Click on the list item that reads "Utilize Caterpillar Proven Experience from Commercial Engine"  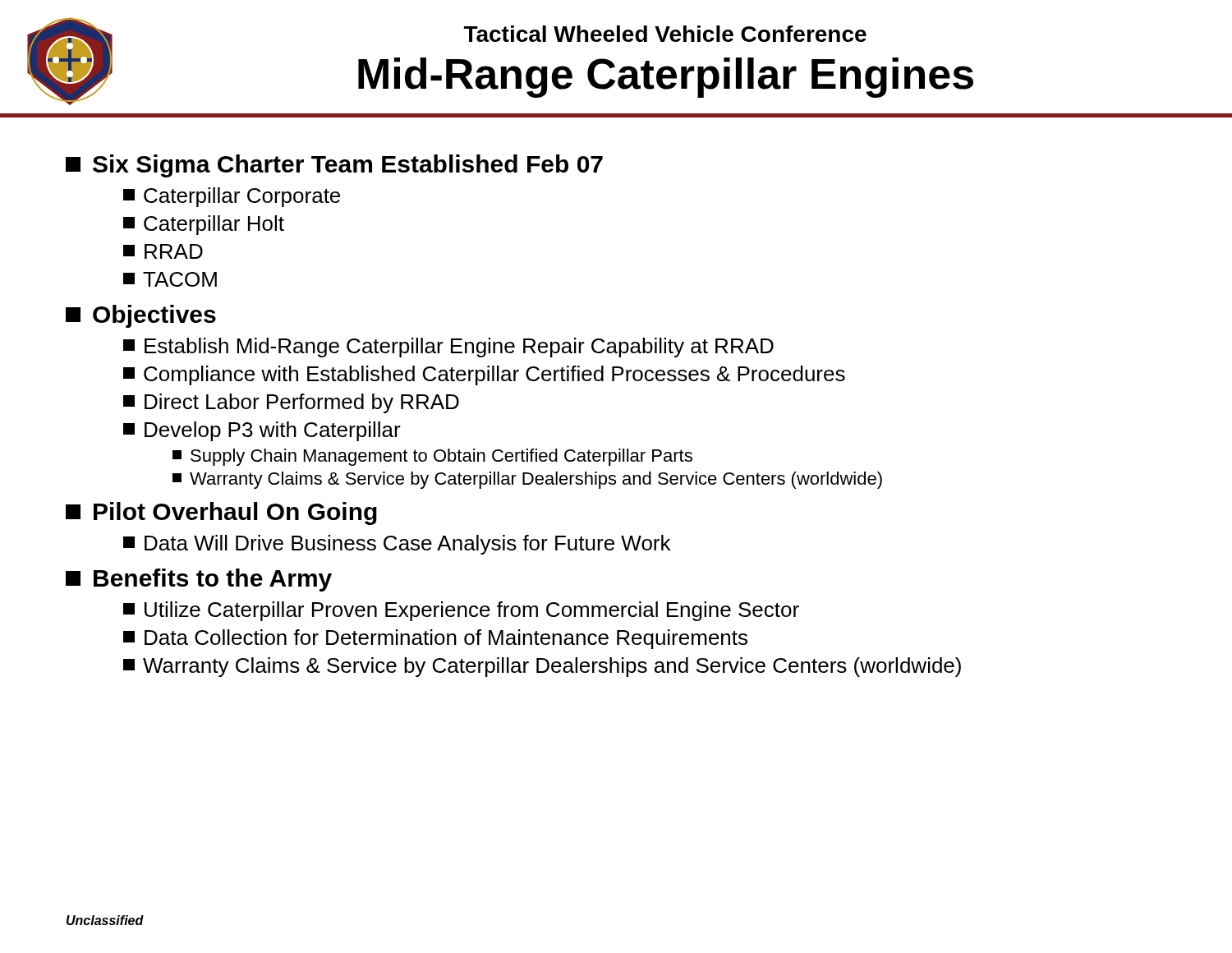tap(461, 610)
